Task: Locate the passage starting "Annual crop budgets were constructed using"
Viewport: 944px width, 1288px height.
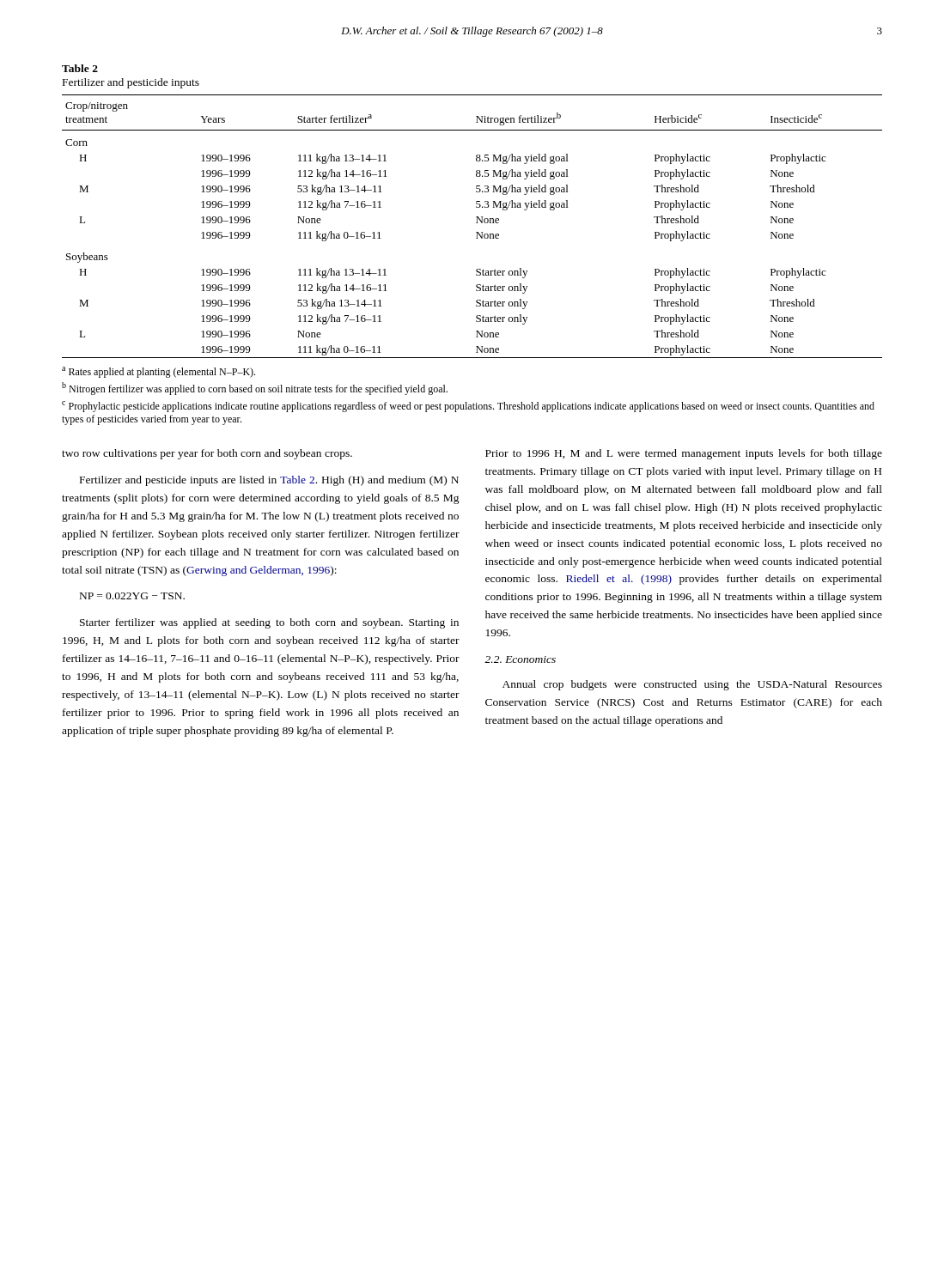Action: point(684,703)
